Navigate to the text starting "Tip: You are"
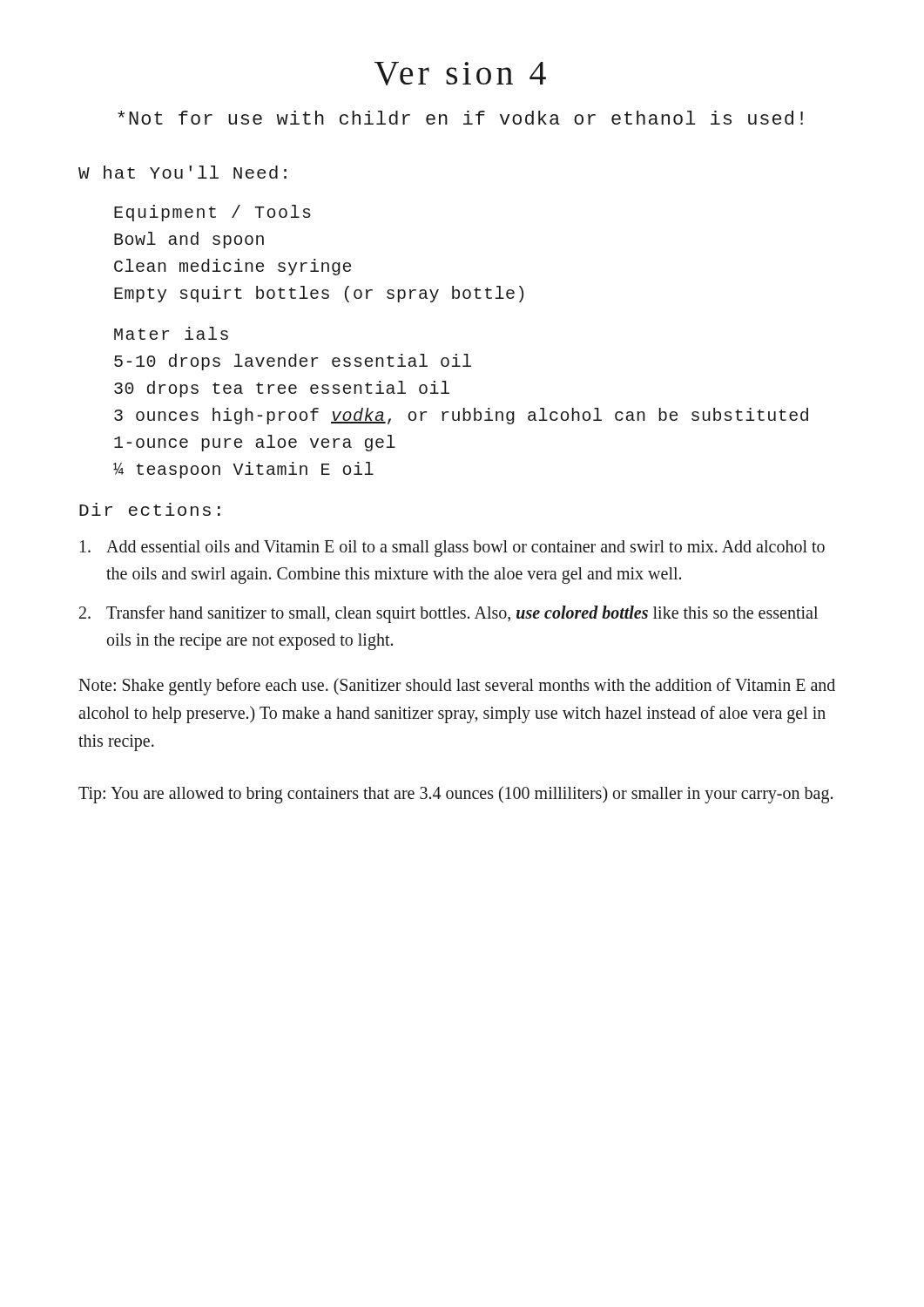Image resolution: width=924 pixels, height=1307 pixels. [456, 793]
